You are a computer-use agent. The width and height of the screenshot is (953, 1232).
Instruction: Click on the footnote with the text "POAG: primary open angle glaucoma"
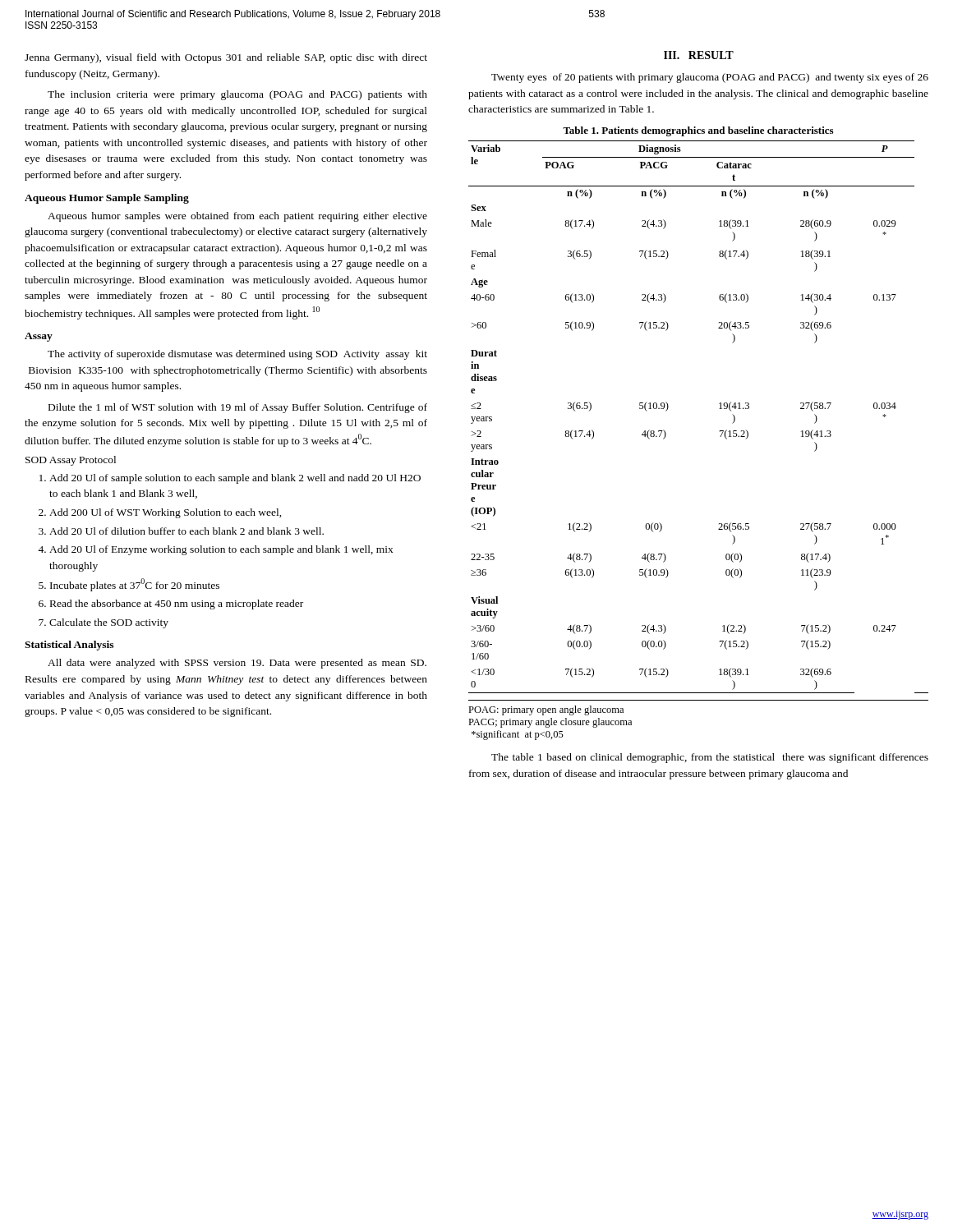pyautogui.click(x=550, y=722)
